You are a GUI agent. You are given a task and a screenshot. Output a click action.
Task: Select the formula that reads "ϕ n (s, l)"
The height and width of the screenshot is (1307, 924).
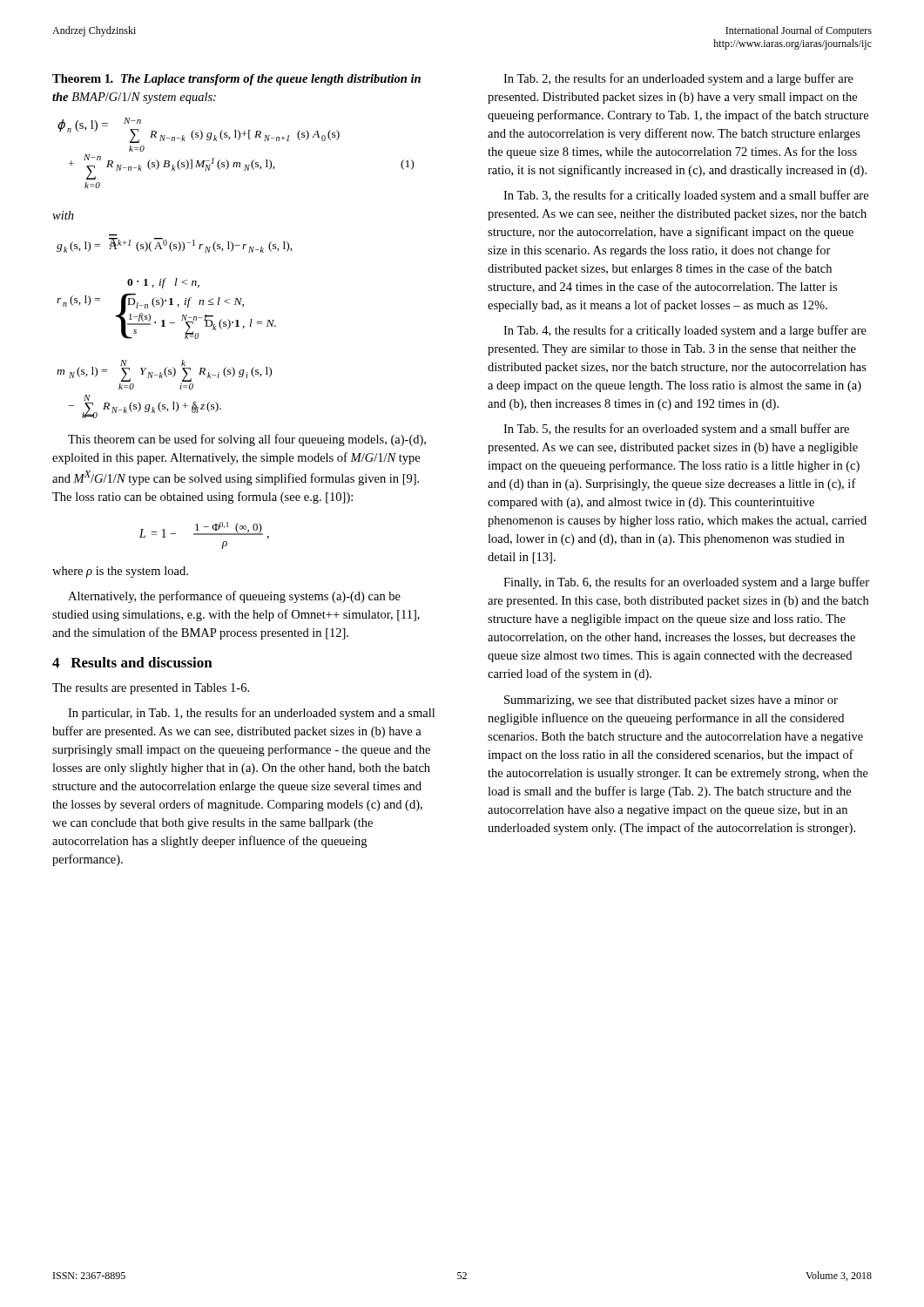240,155
